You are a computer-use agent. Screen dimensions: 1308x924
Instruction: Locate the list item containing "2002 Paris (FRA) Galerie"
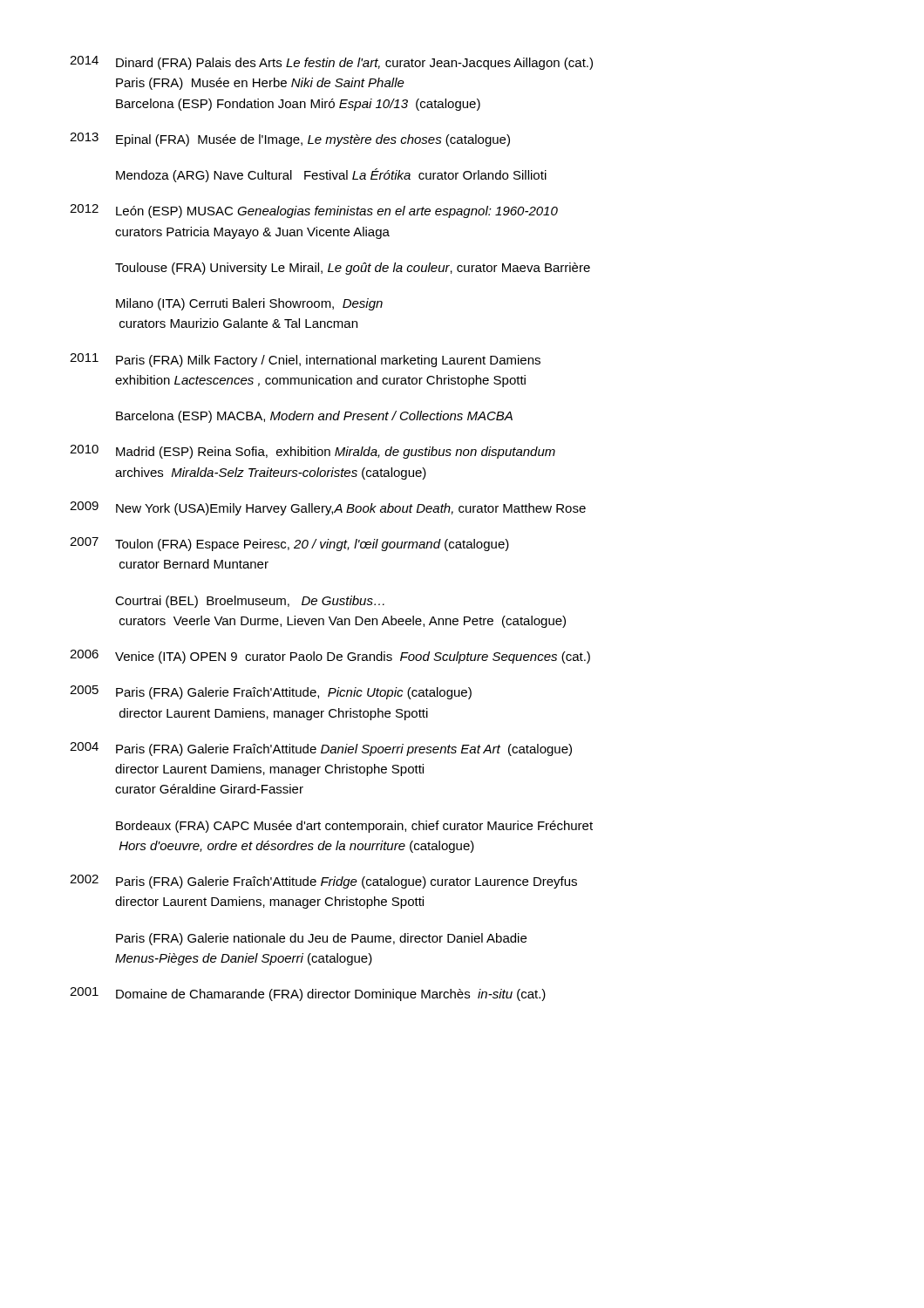462,891
